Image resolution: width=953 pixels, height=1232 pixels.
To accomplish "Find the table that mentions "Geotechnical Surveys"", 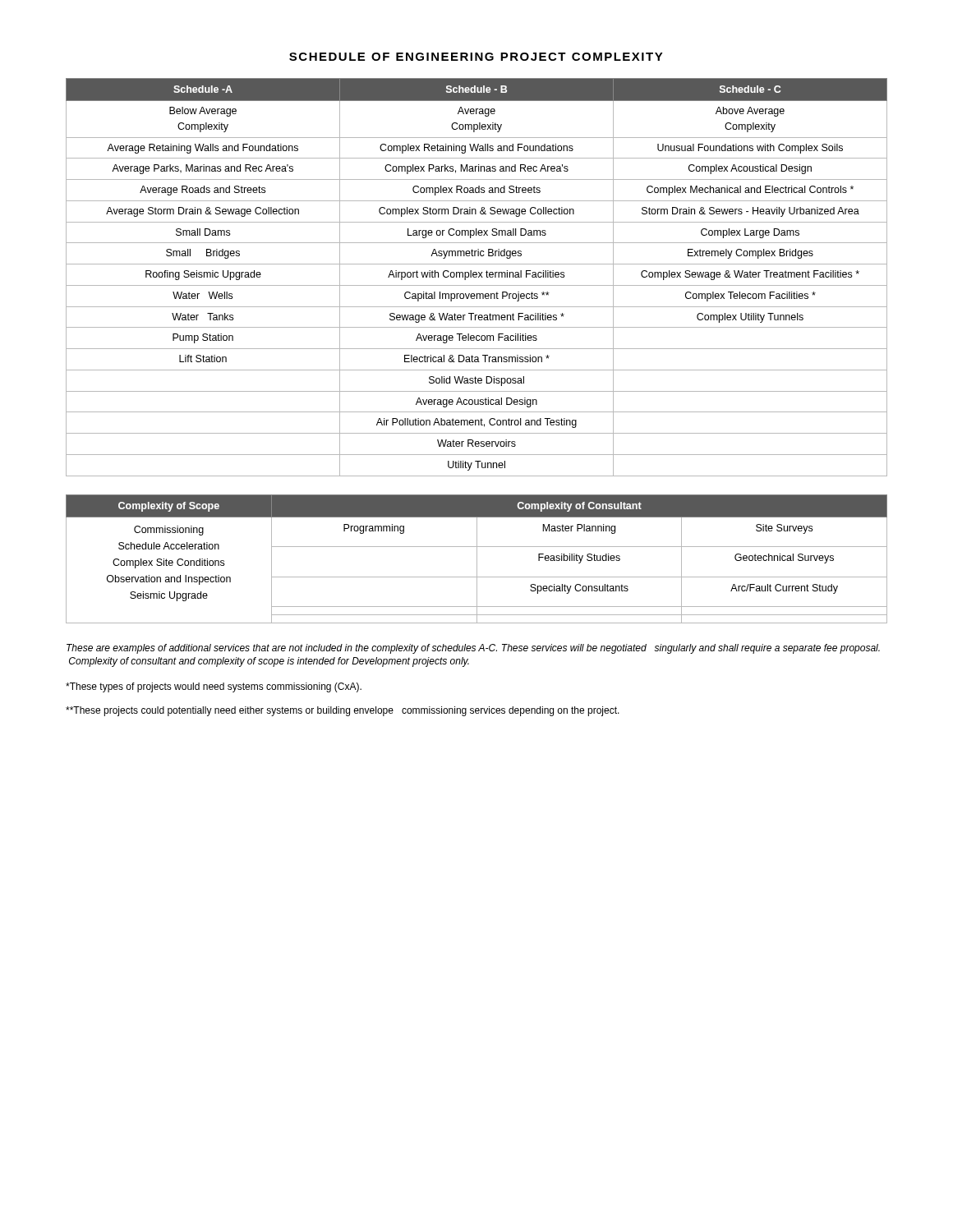I will (476, 559).
